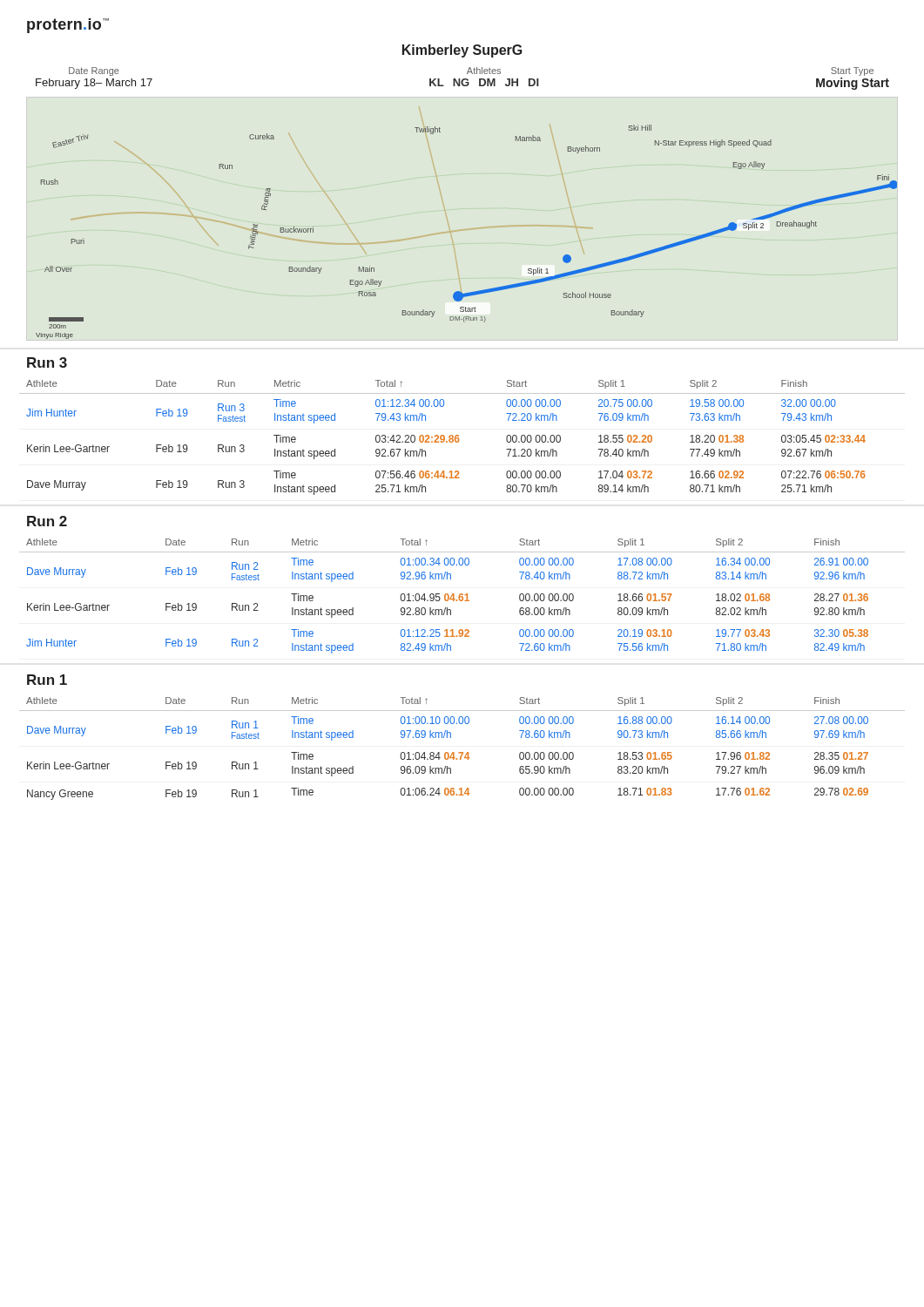This screenshot has width=924, height=1307.
Task: Point to the block starting "Run 1"
Action: tap(47, 680)
